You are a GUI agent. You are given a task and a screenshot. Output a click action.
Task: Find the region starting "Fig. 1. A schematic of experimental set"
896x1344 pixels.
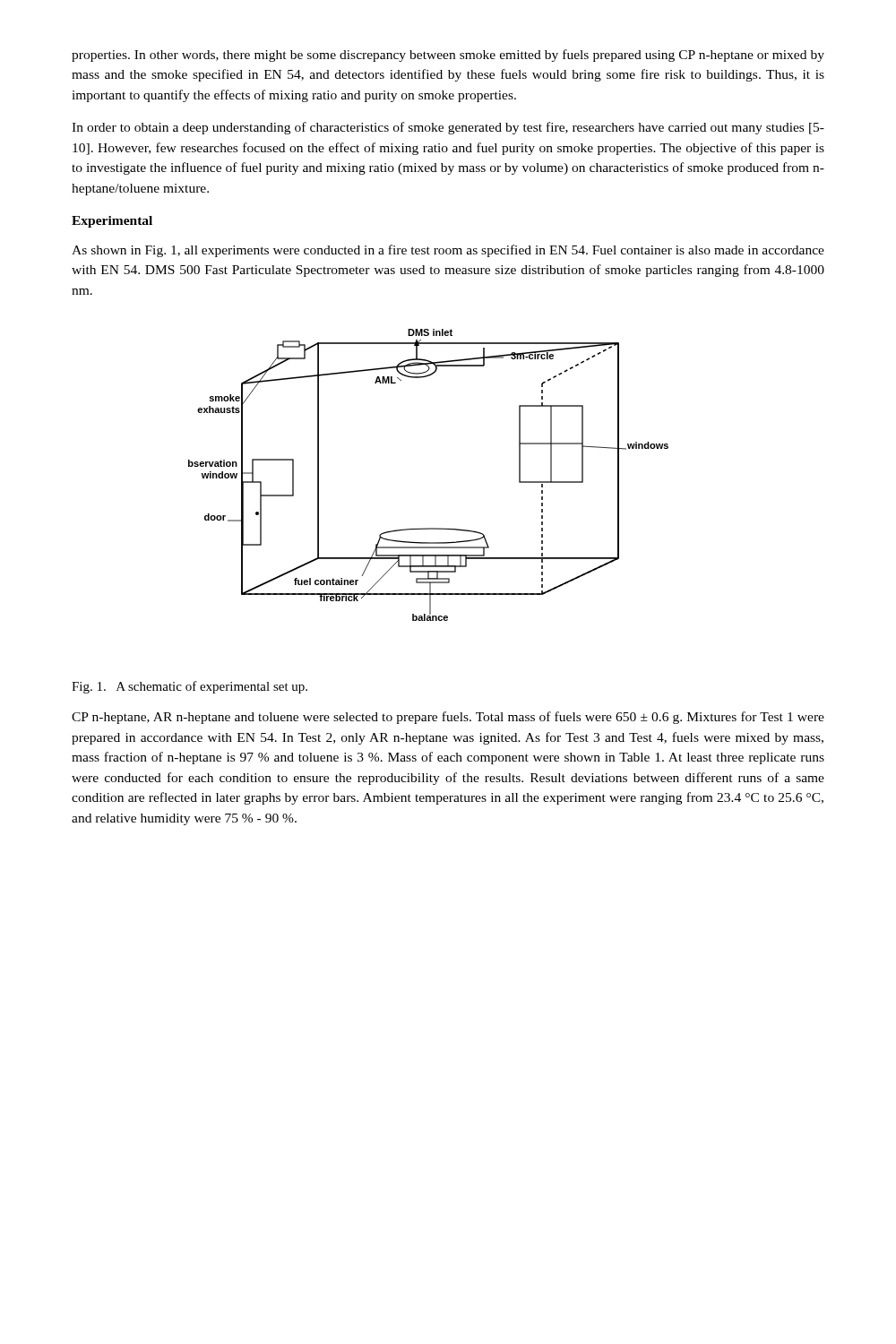(190, 686)
